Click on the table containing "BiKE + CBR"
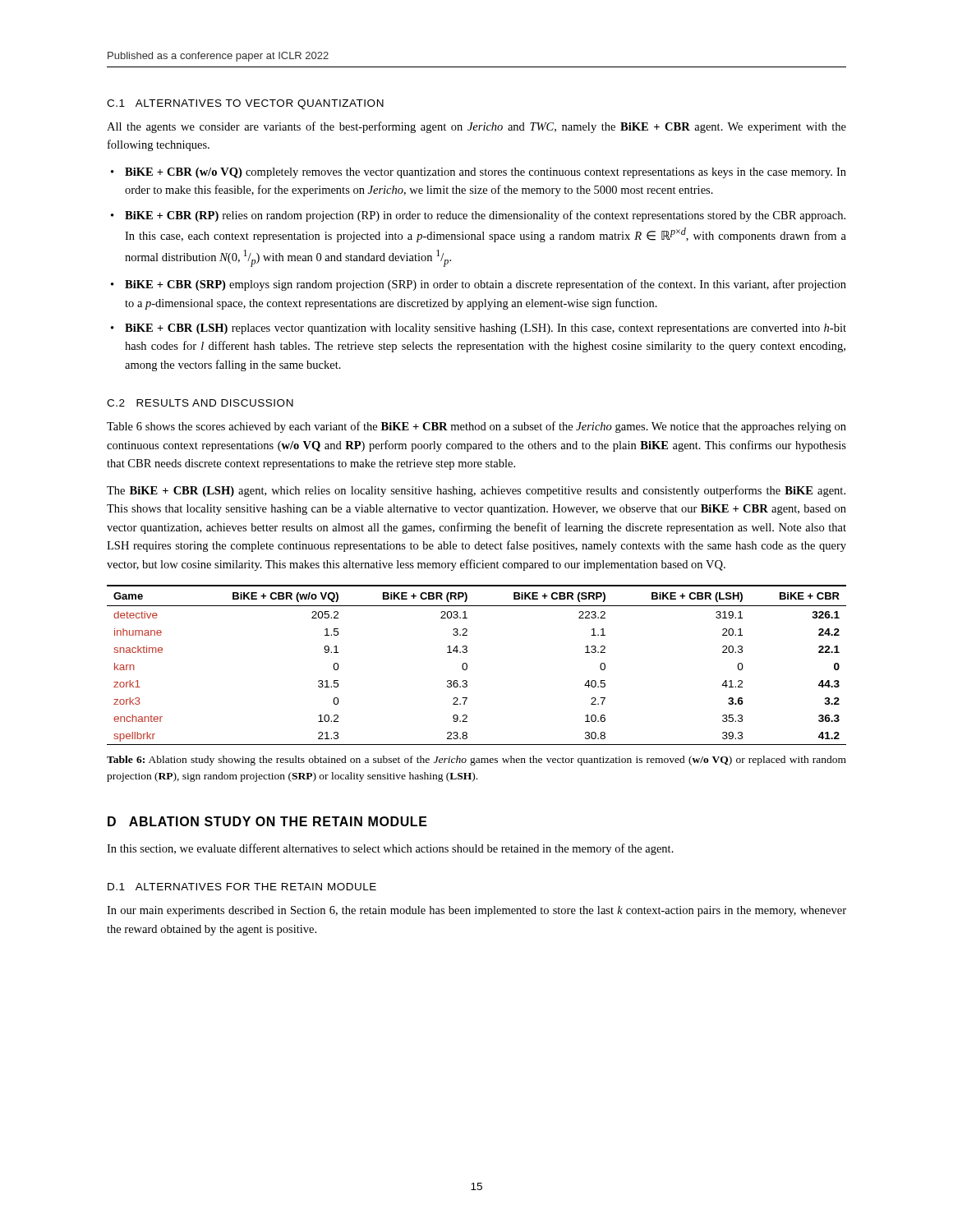Image resolution: width=953 pixels, height=1232 pixels. pyautogui.click(x=476, y=665)
